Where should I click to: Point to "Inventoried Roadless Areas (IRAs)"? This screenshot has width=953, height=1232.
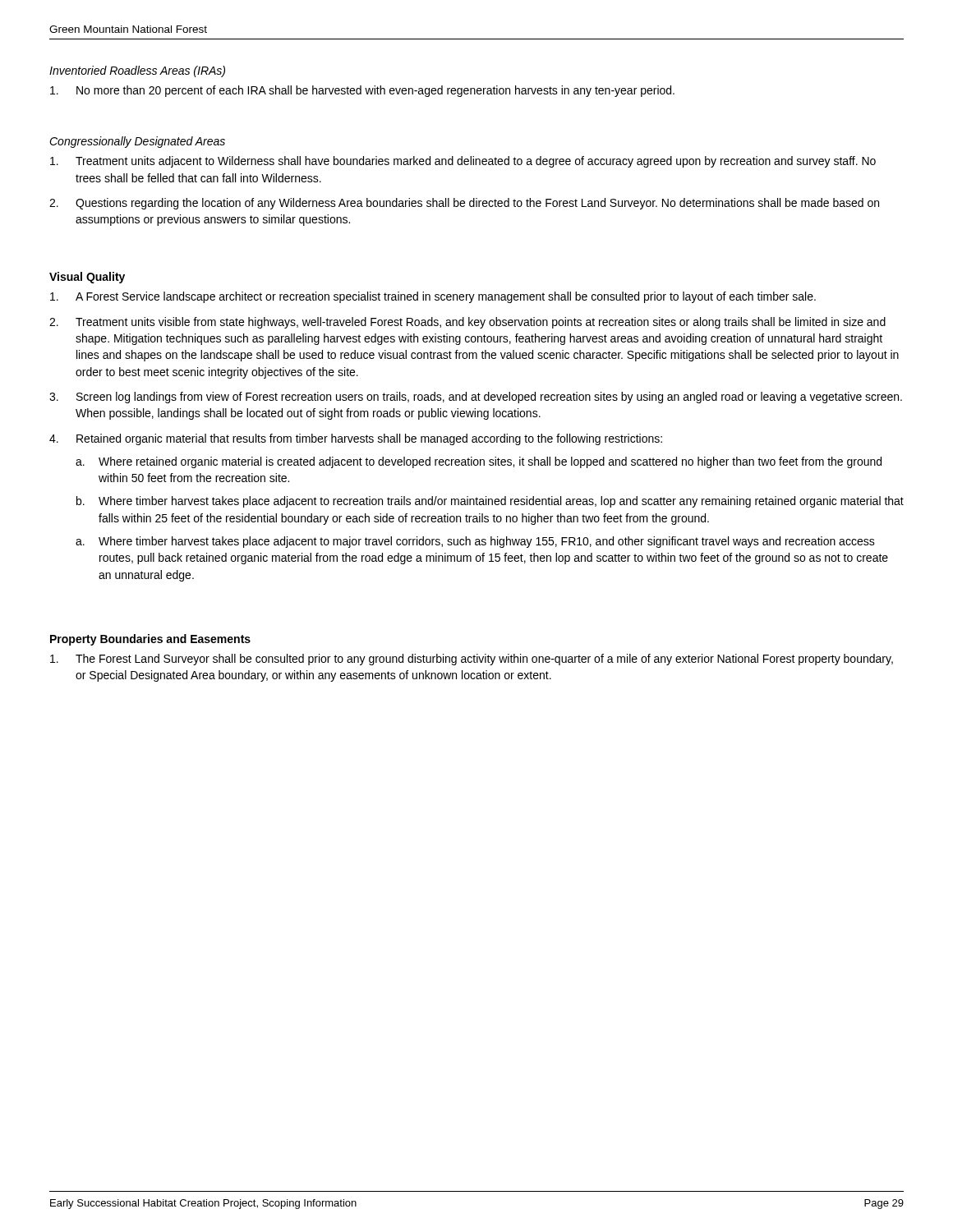(138, 71)
